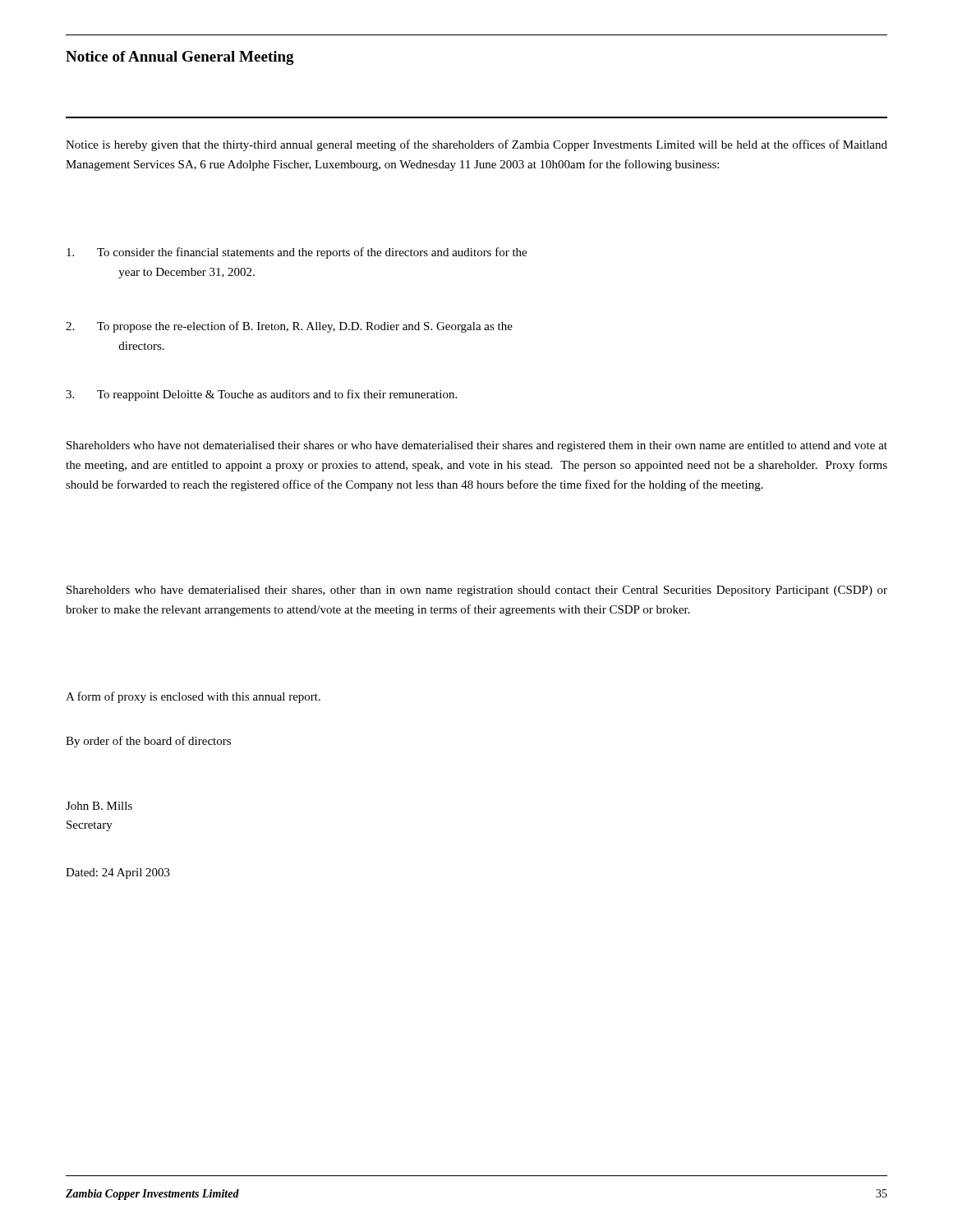The width and height of the screenshot is (953, 1232).
Task: Click where it says "John B. Mills Secretary"
Action: click(99, 815)
